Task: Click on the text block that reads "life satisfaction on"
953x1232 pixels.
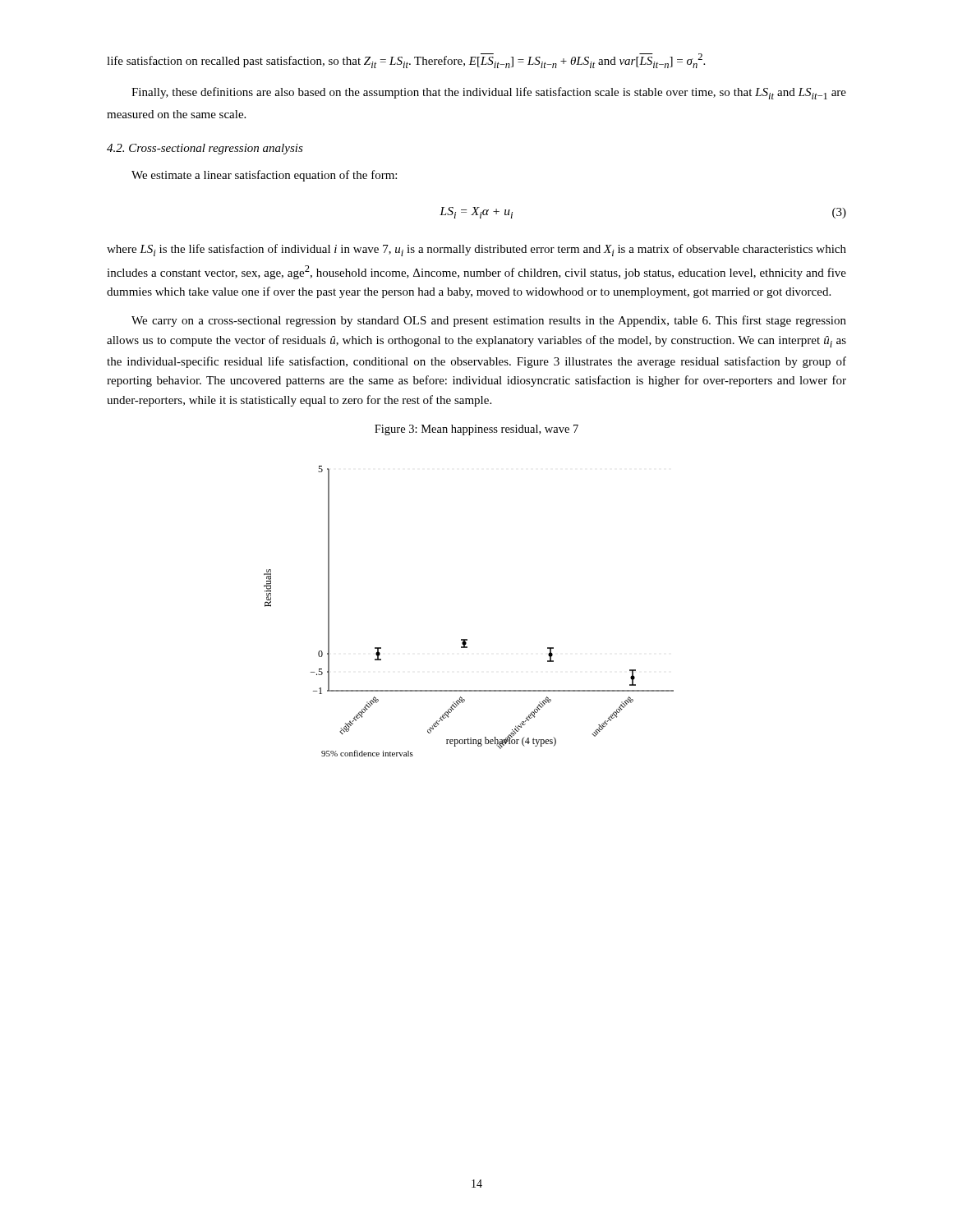Action: pyautogui.click(x=476, y=61)
